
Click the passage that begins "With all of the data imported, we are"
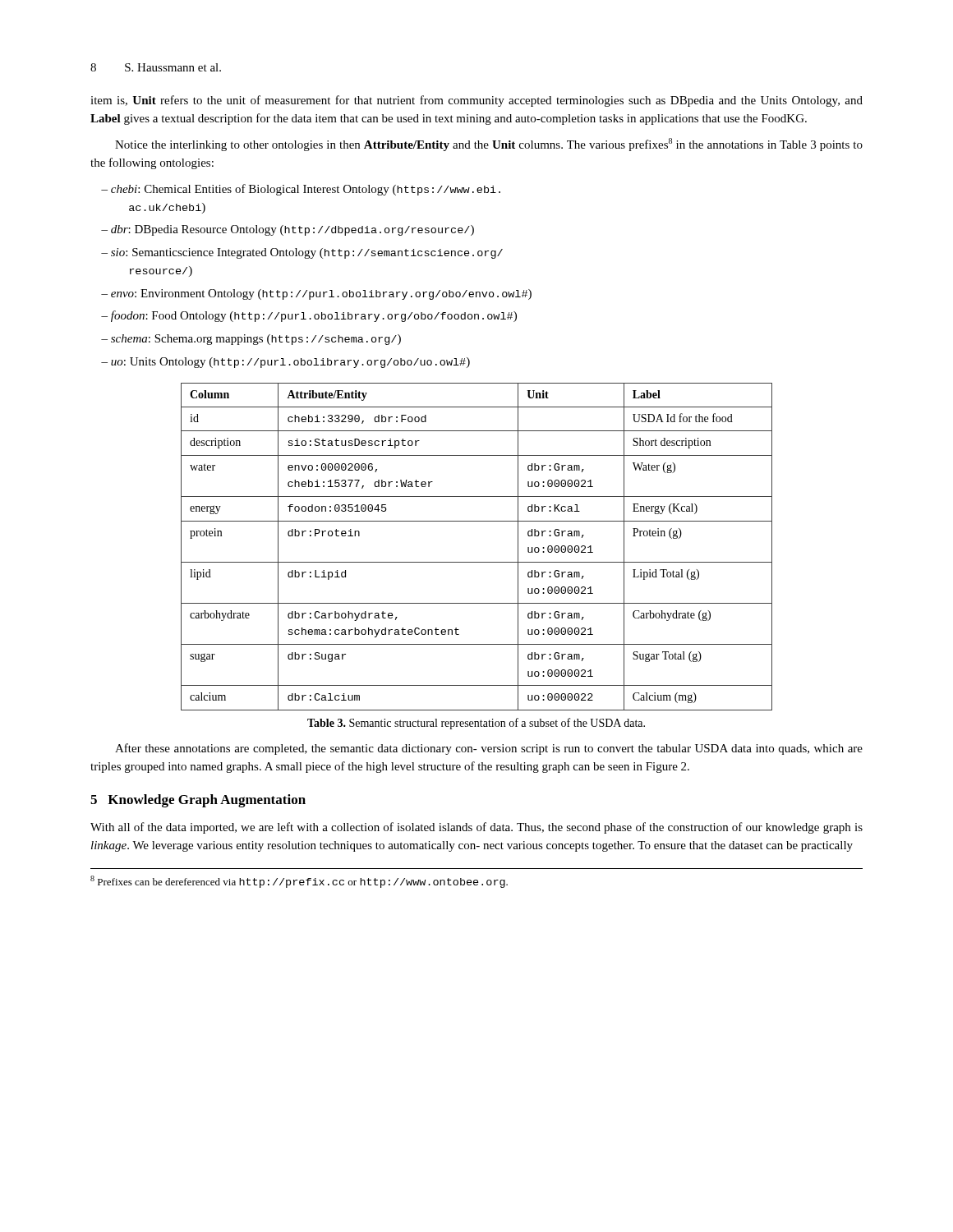pos(476,837)
